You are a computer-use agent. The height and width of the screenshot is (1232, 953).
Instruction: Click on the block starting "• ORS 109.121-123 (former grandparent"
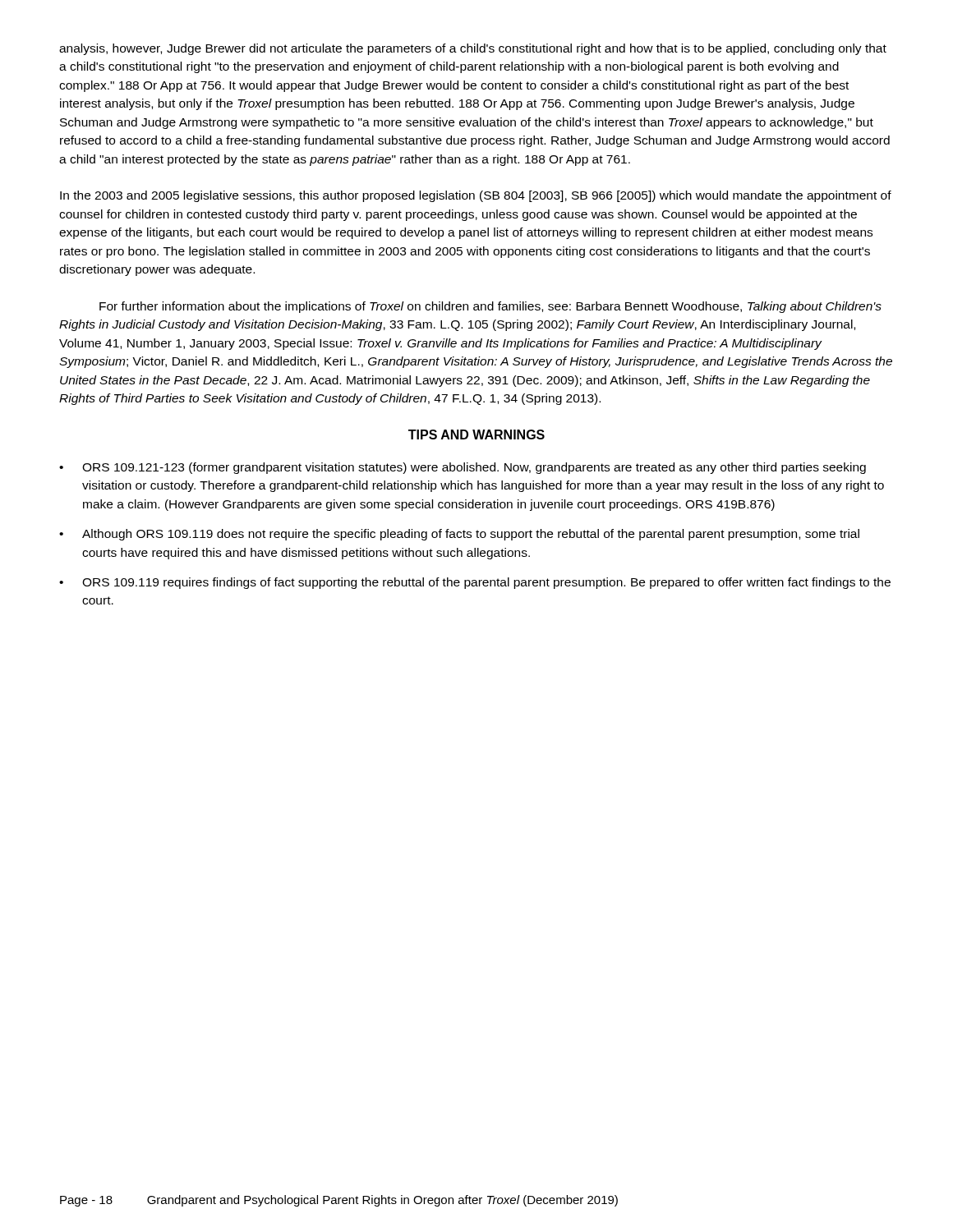click(x=476, y=486)
